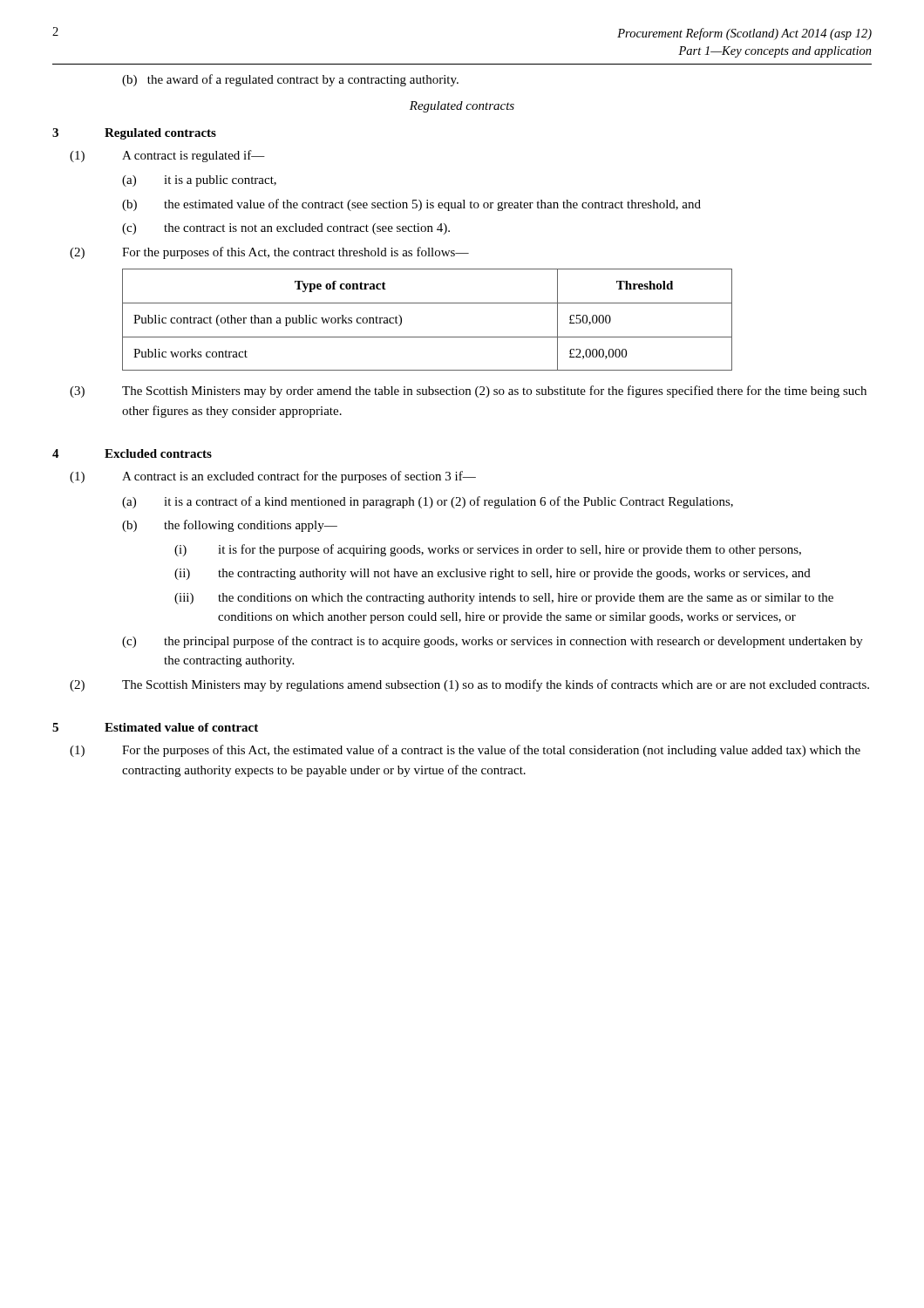Select the element starting "5 Estimated value of"

coord(155,728)
